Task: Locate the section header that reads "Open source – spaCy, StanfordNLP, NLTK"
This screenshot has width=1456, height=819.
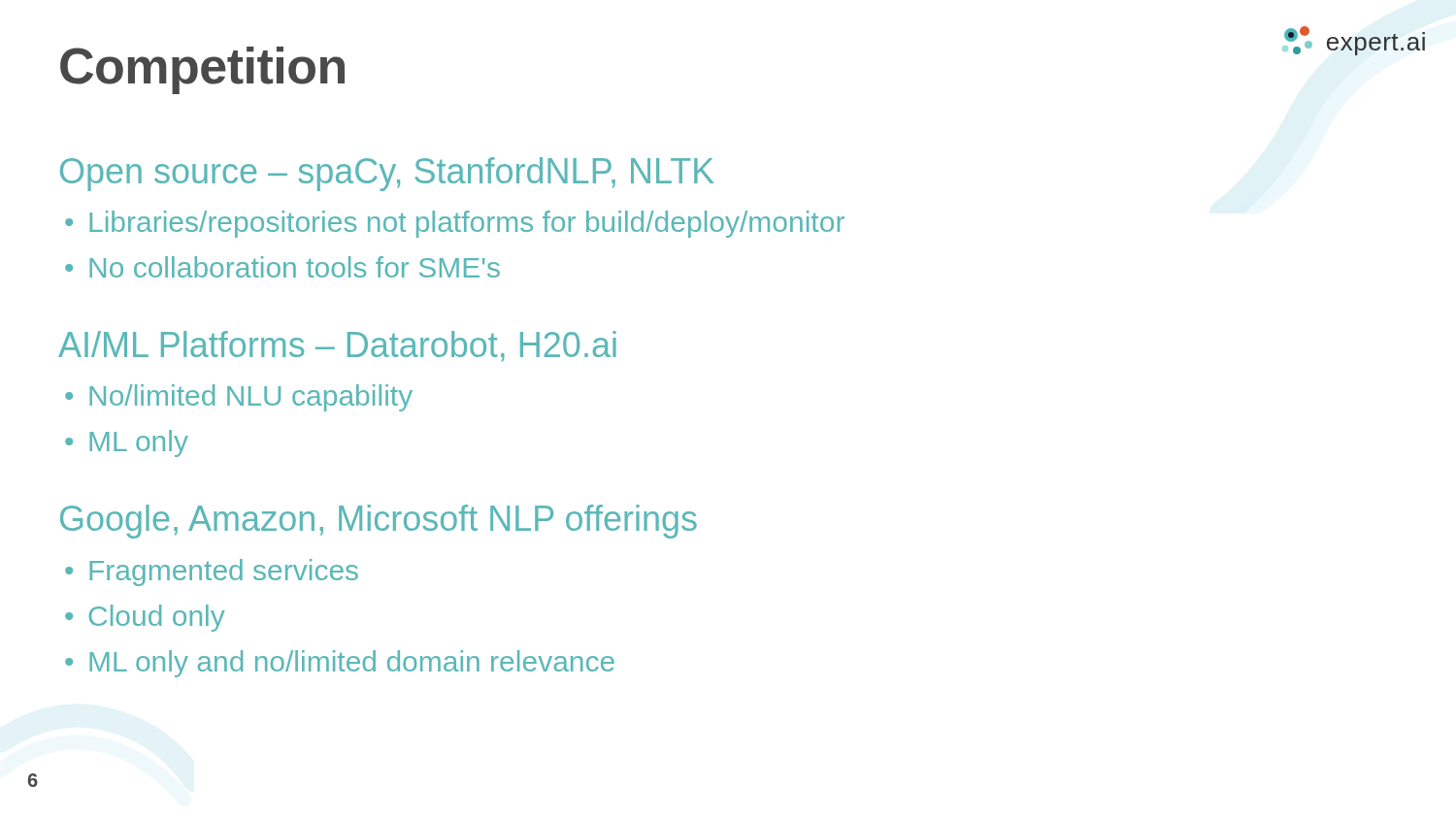Action: pyautogui.click(x=386, y=171)
